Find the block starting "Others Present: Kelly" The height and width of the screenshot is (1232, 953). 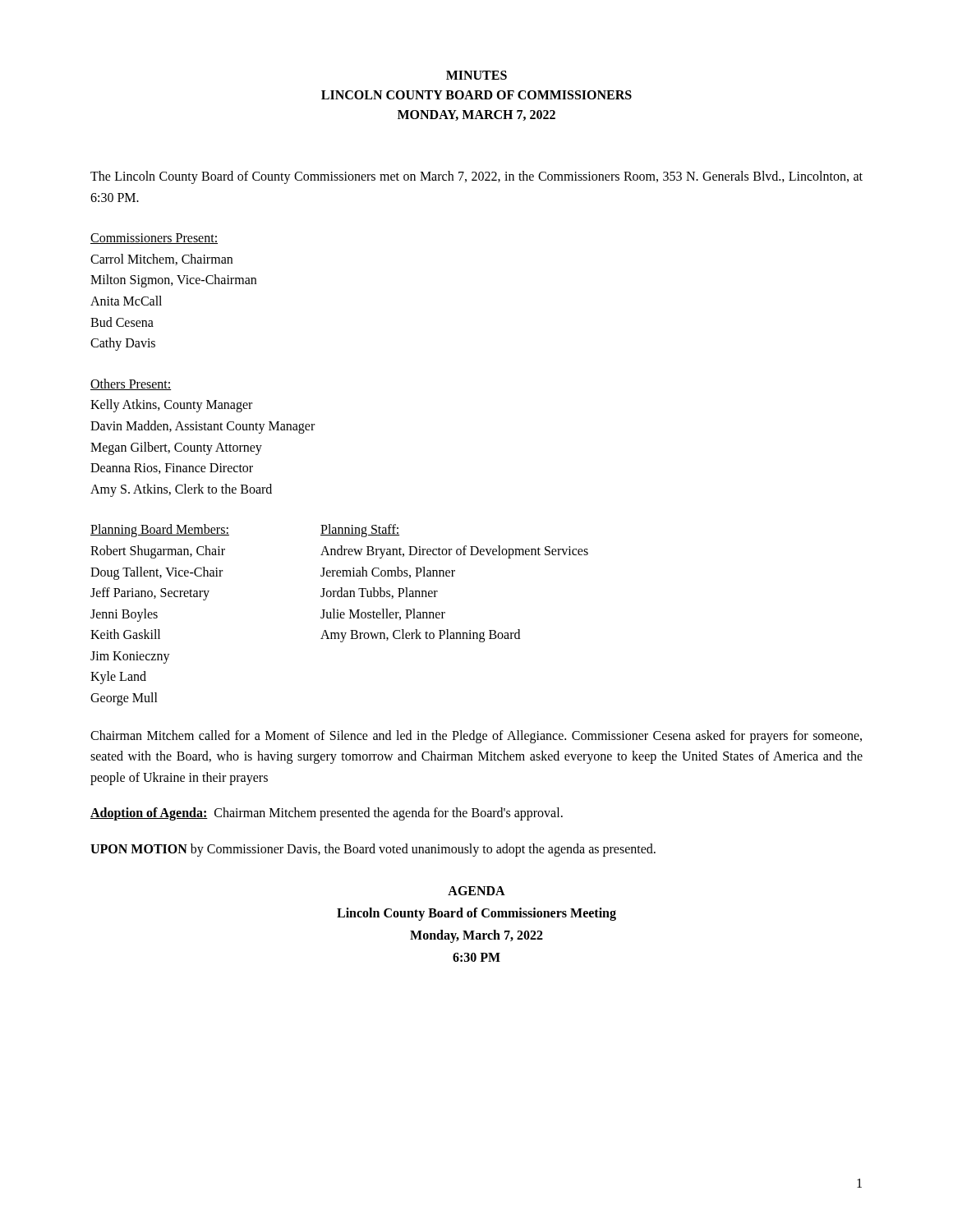131,384
